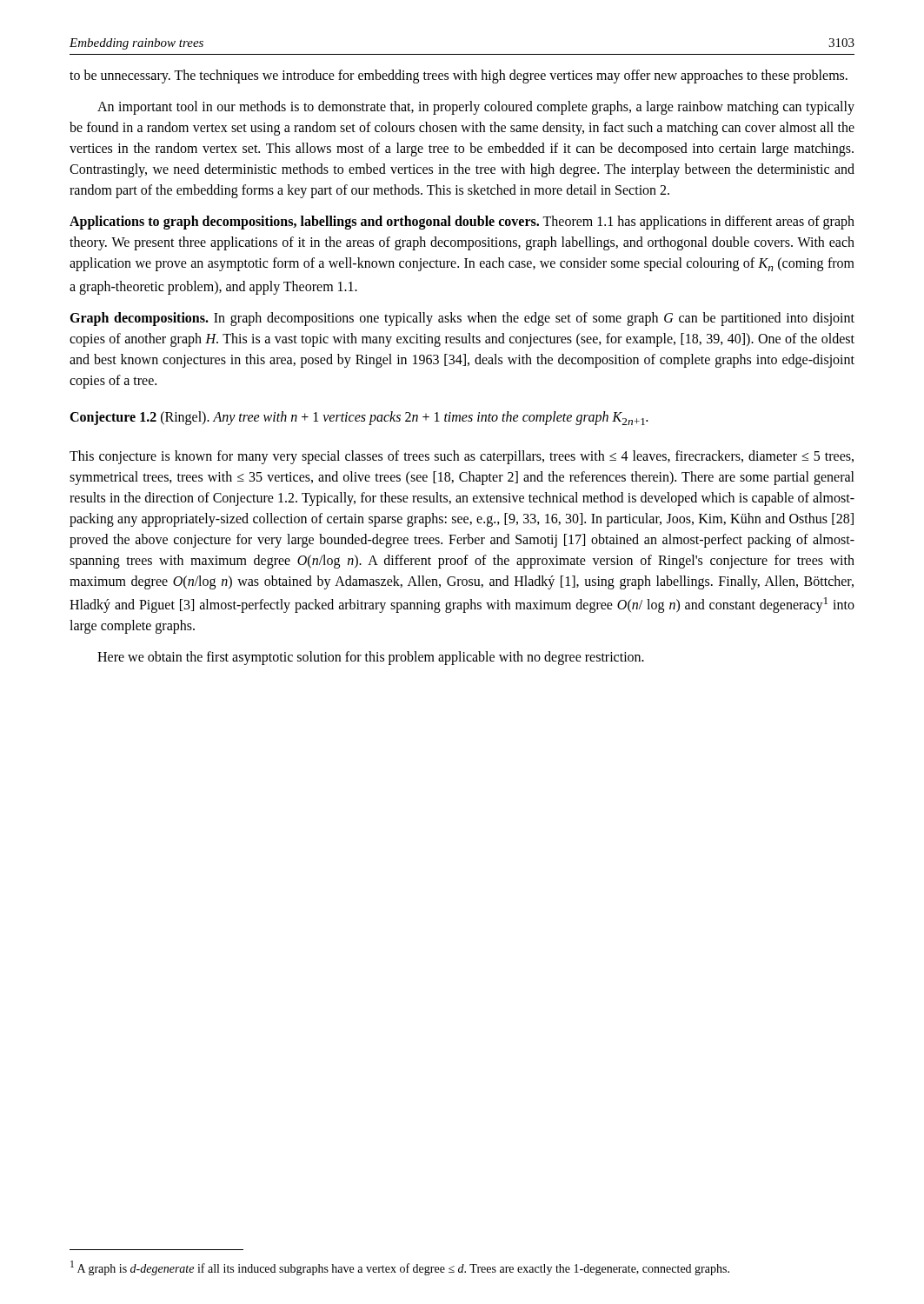
Task: Locate the region starting "Graph decompositions. In graph decompositions"
Action: click(x=462, y=350)
